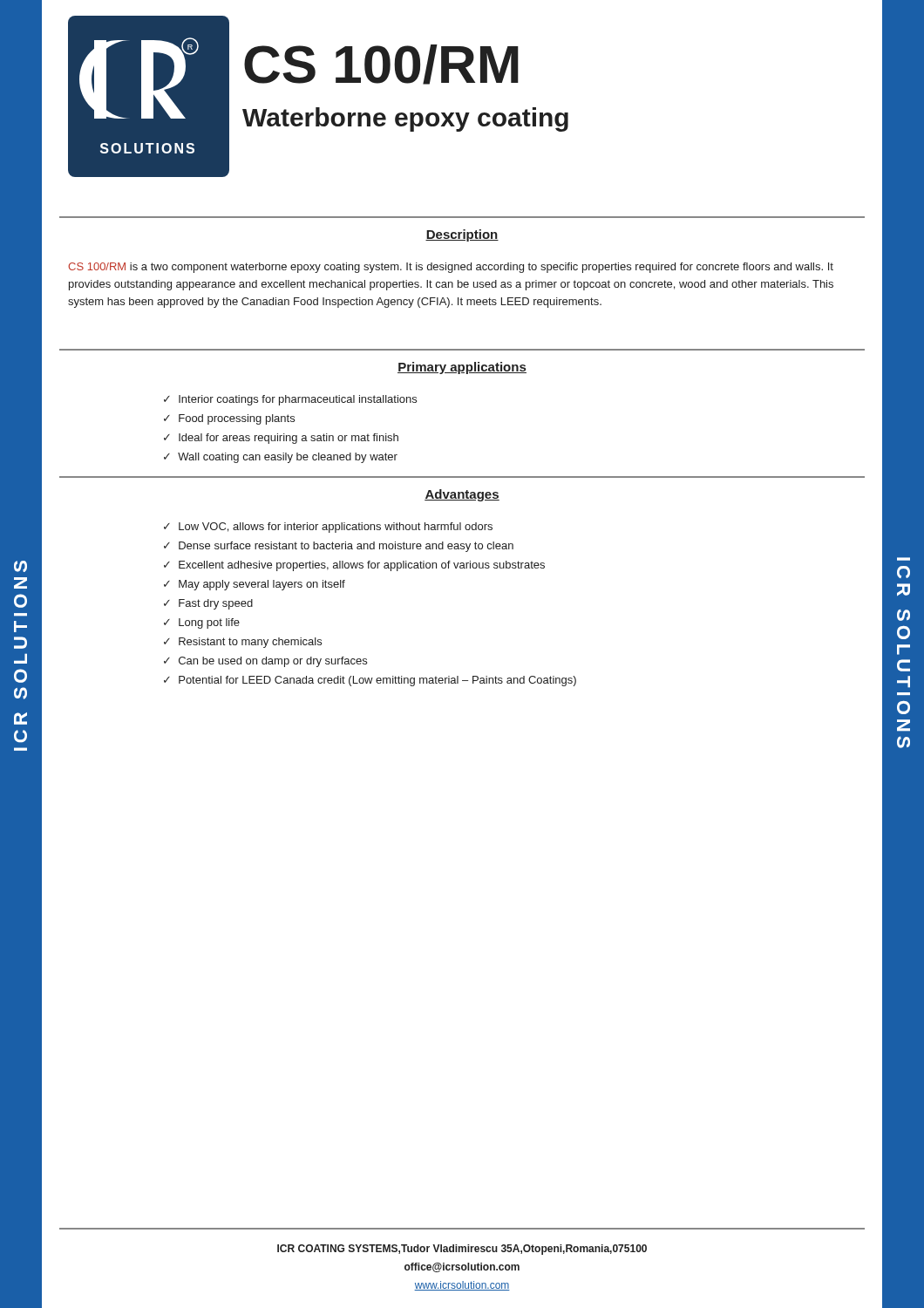Select the passage starting "CS 100/RM is a two component waterborne"
The width and height of the screenshot is (924, 1308).
click(451, 284)
